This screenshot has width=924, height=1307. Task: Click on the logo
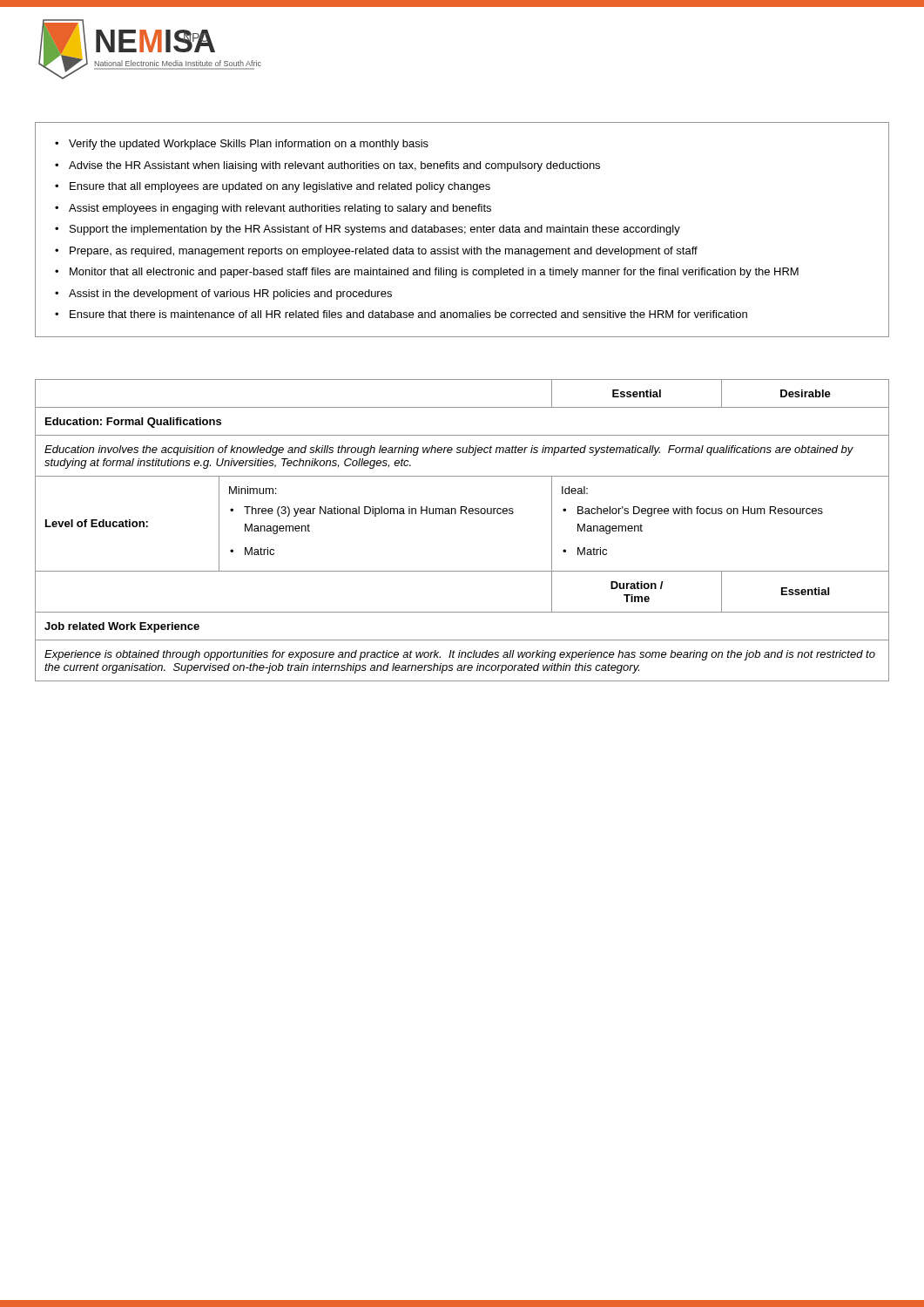pyautogui.click(x=148, y=61)
